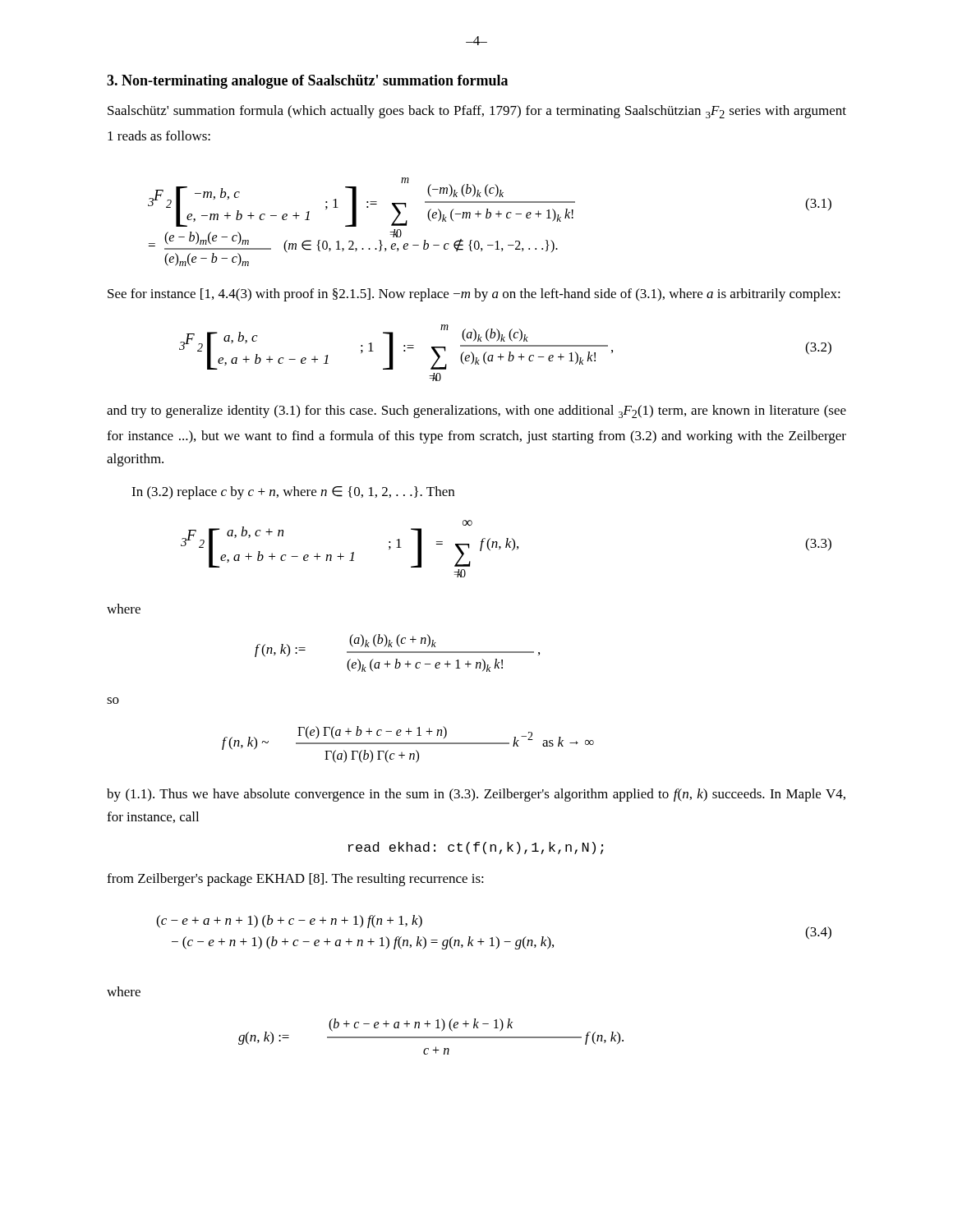Select the text block containing "by (1.1). Thus"

476,805
